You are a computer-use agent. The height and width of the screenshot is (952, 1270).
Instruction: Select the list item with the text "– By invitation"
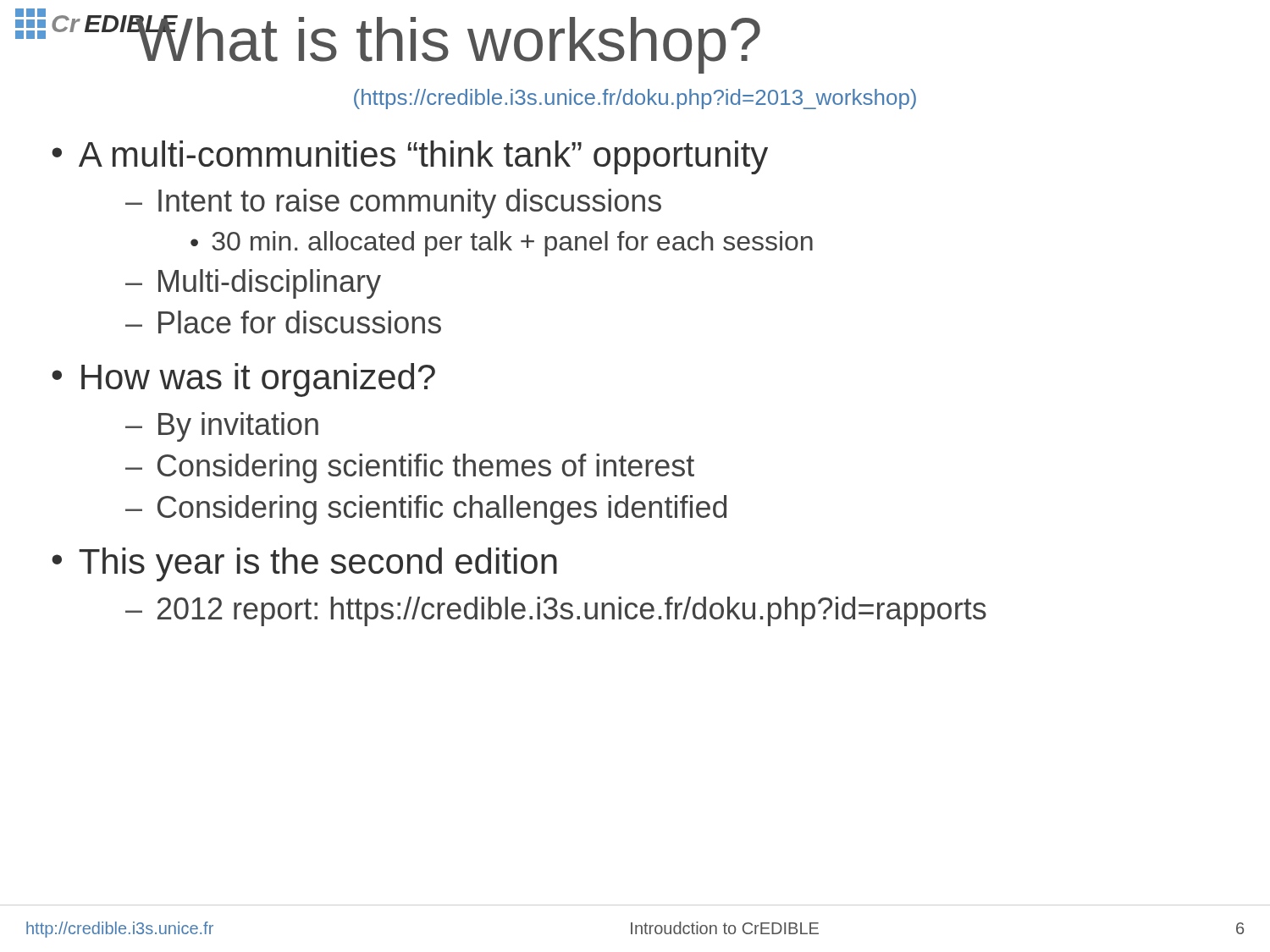(223, 424)
